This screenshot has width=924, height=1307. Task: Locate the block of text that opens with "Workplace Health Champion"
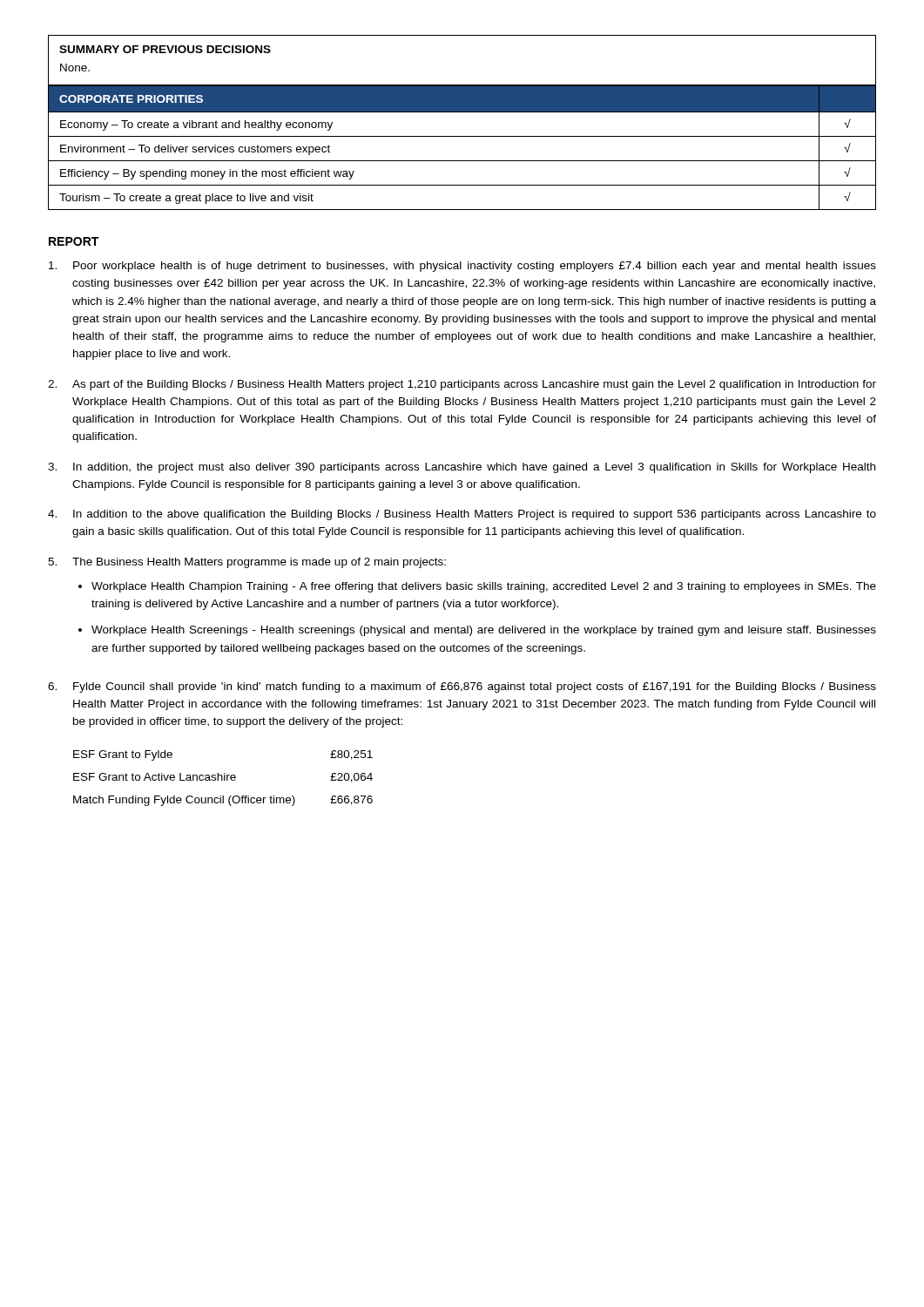pos(484,595)
